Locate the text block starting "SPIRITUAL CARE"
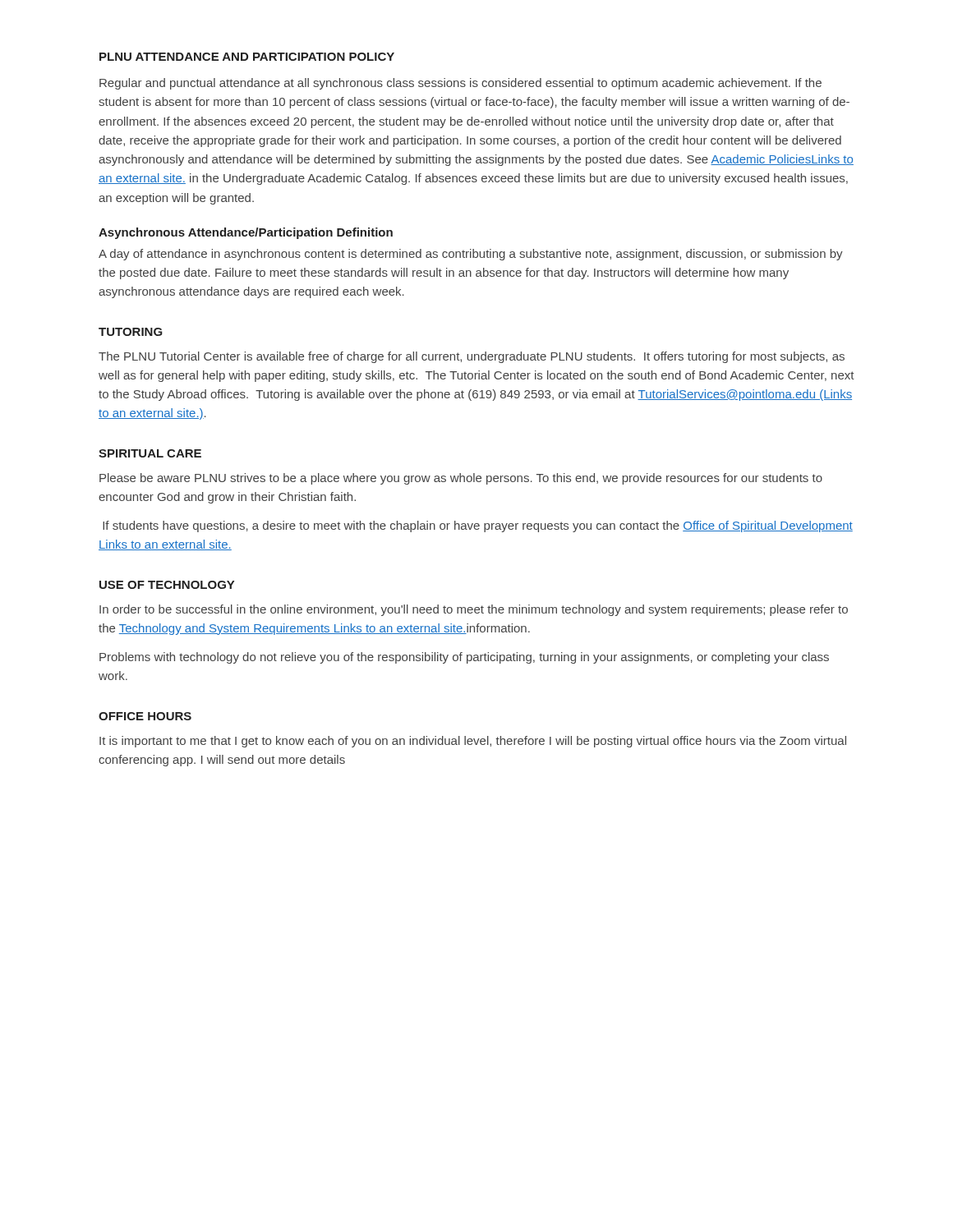 pyautogui.click(x=150, y=453)
